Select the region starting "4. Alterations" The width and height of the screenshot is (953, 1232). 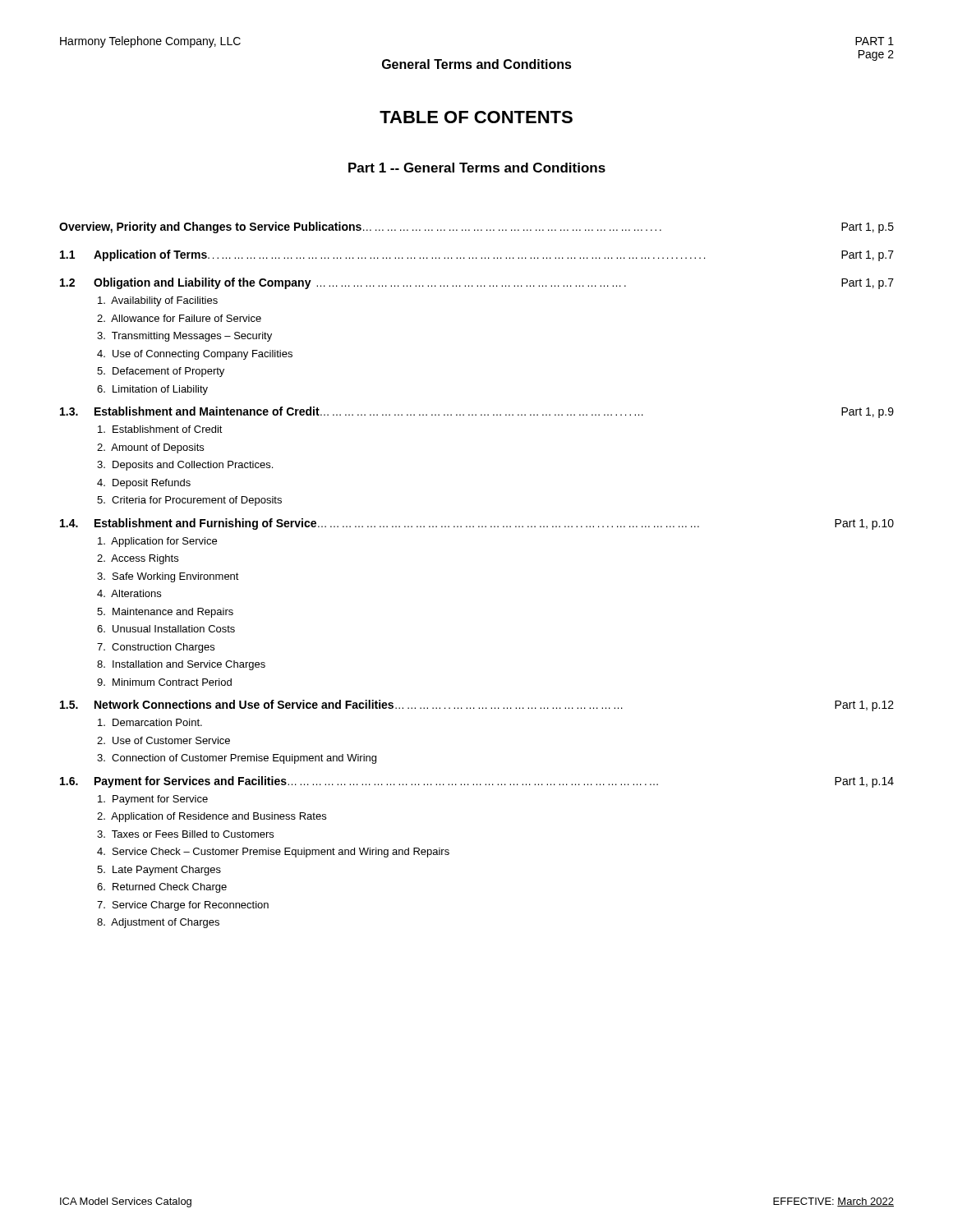[129, 593]
